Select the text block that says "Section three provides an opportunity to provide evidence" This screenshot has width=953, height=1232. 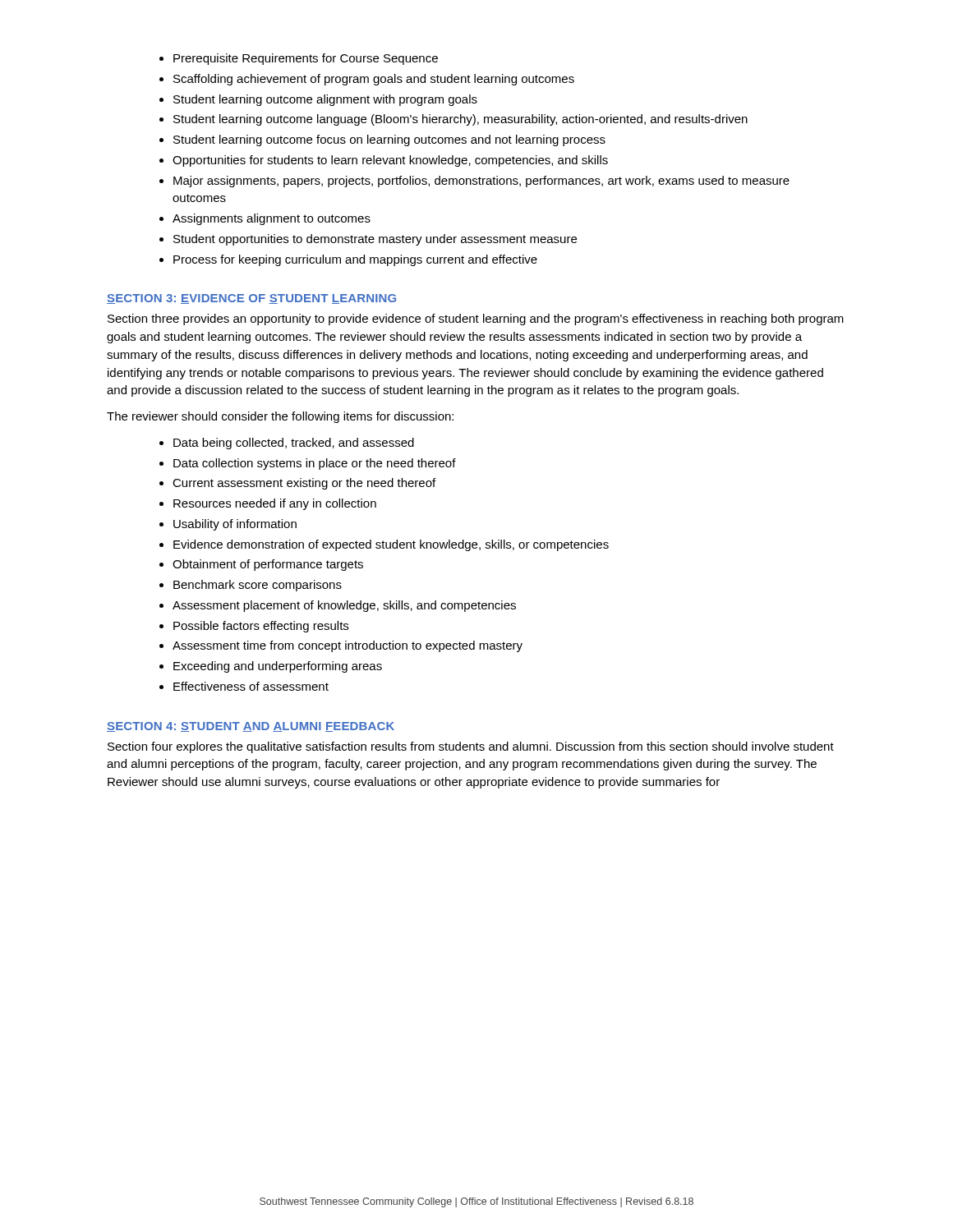475,354
